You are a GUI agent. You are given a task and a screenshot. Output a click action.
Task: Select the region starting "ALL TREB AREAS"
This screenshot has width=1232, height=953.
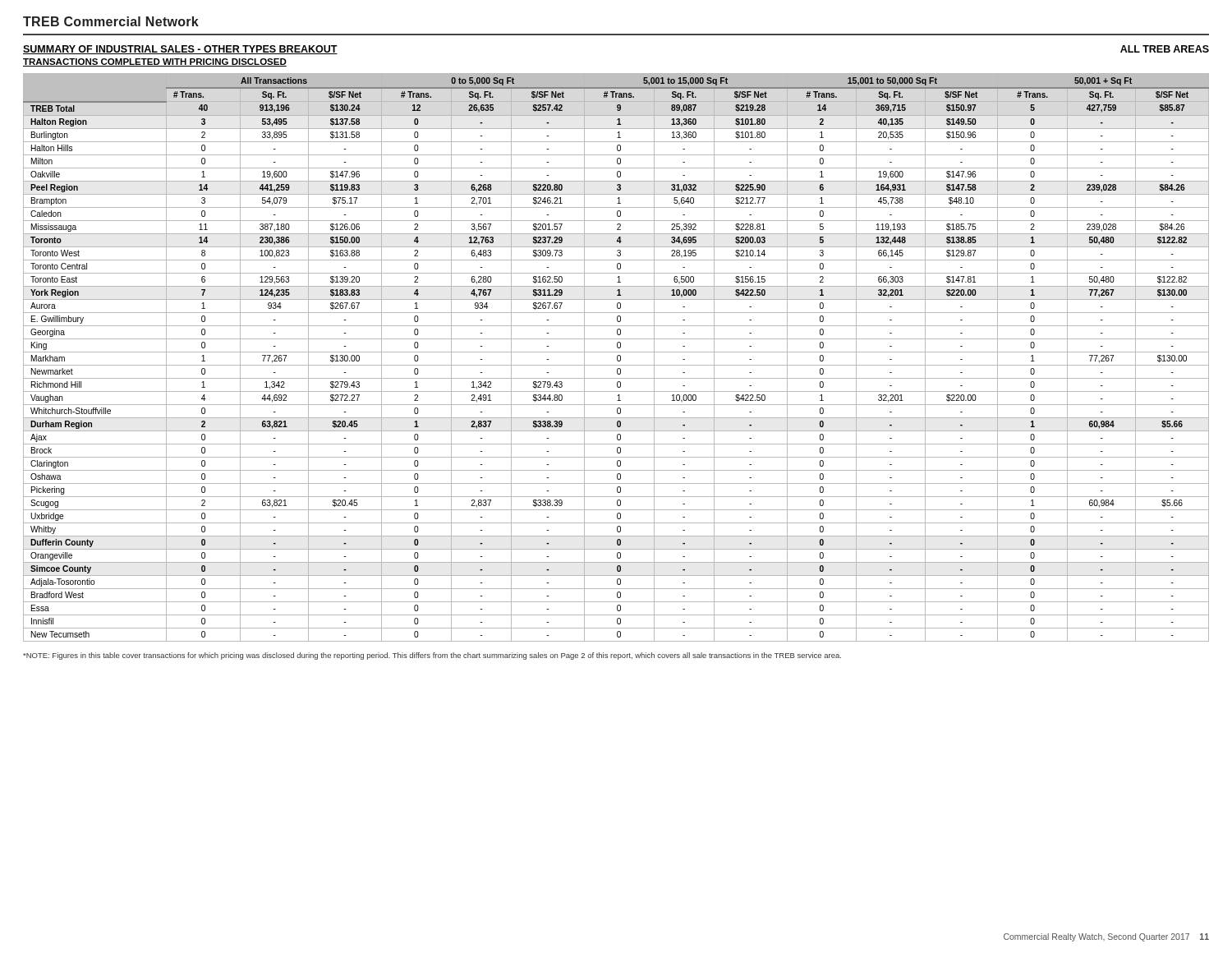click(x=1164, y=49)
